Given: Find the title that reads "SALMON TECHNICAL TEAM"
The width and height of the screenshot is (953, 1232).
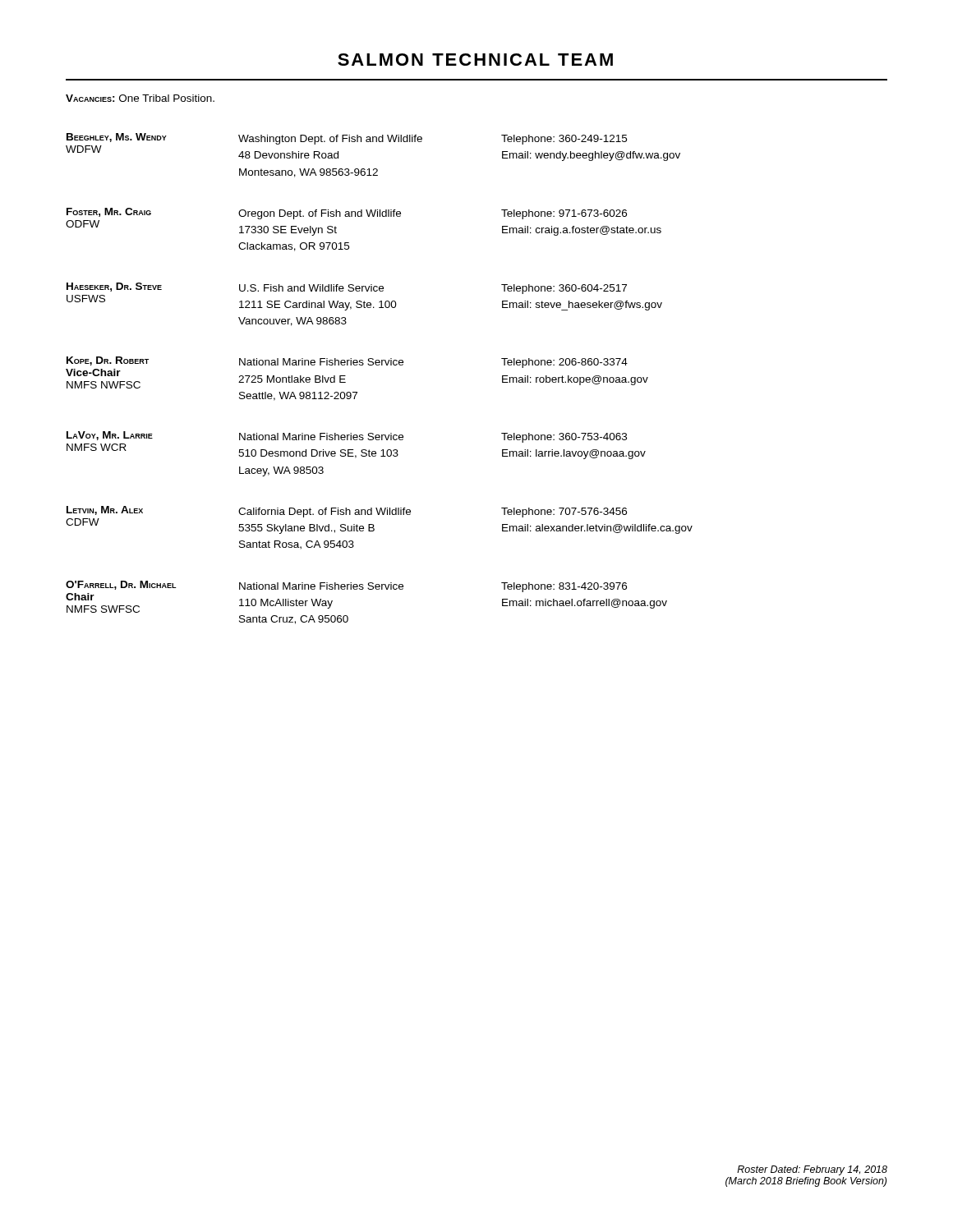Looking at the screenshot, I should [x=476, y=60].
